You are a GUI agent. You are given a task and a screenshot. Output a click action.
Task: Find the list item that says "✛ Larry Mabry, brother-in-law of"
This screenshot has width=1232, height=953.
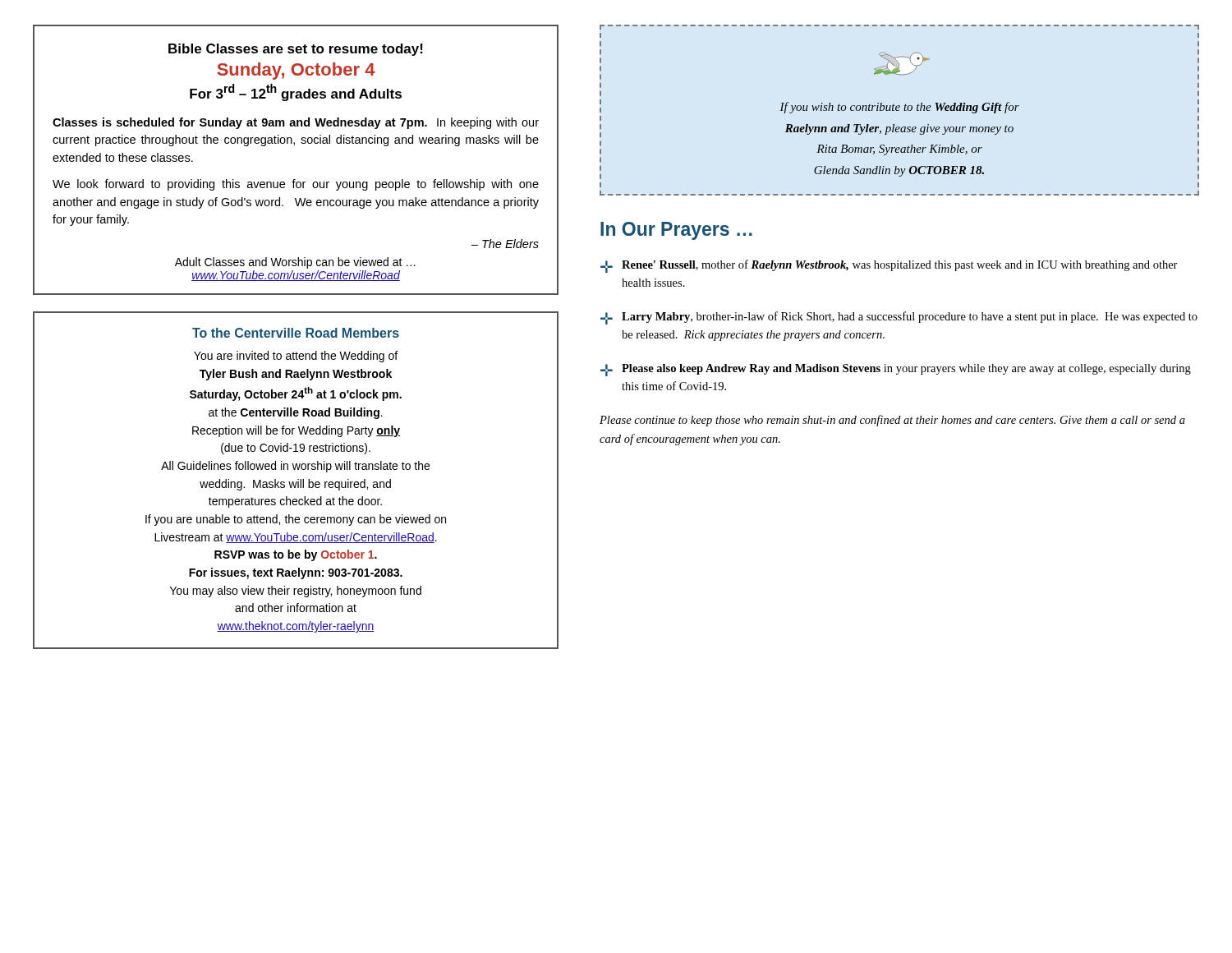coord(899,326)
